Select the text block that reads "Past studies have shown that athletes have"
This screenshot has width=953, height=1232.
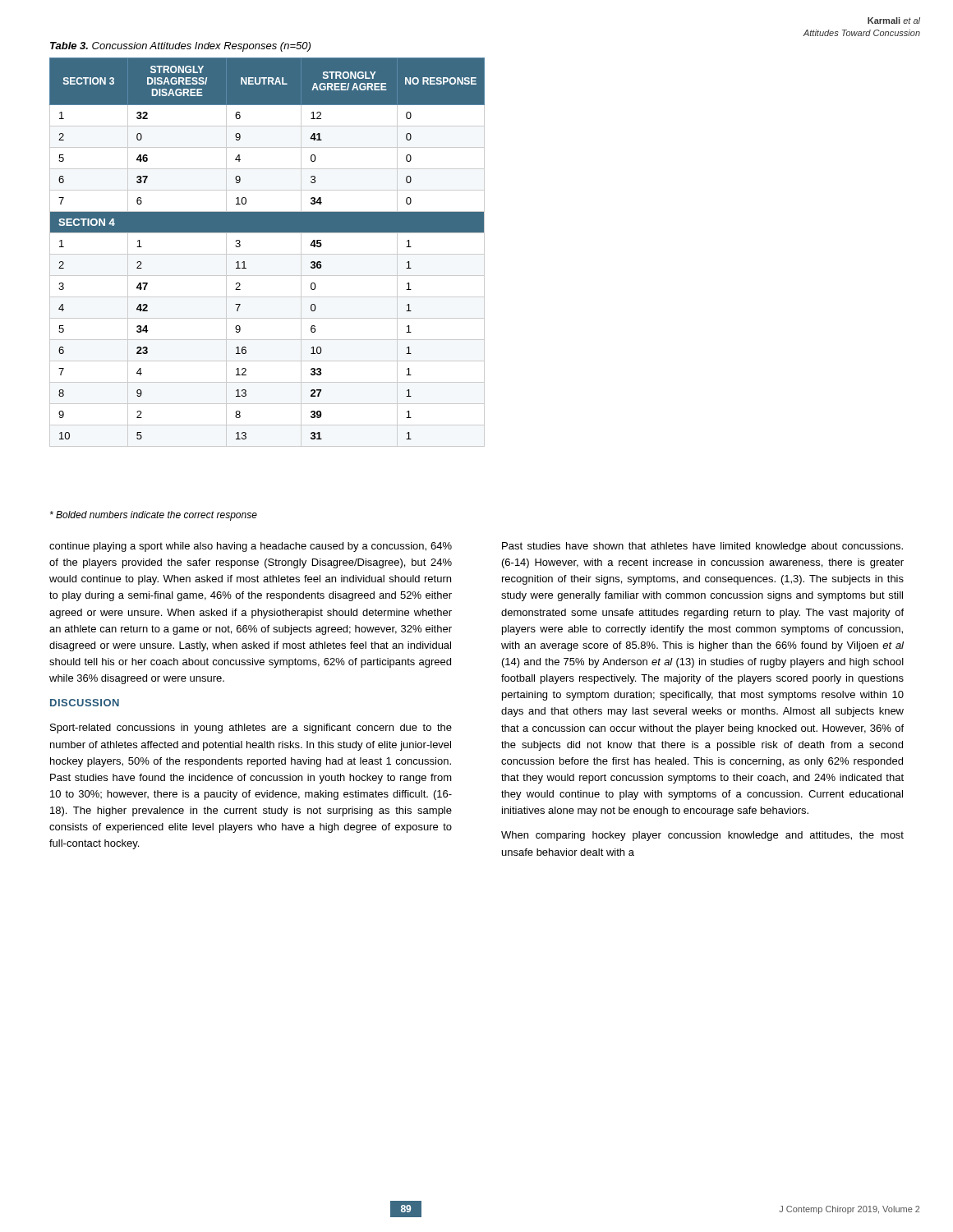tap(702, 699)
